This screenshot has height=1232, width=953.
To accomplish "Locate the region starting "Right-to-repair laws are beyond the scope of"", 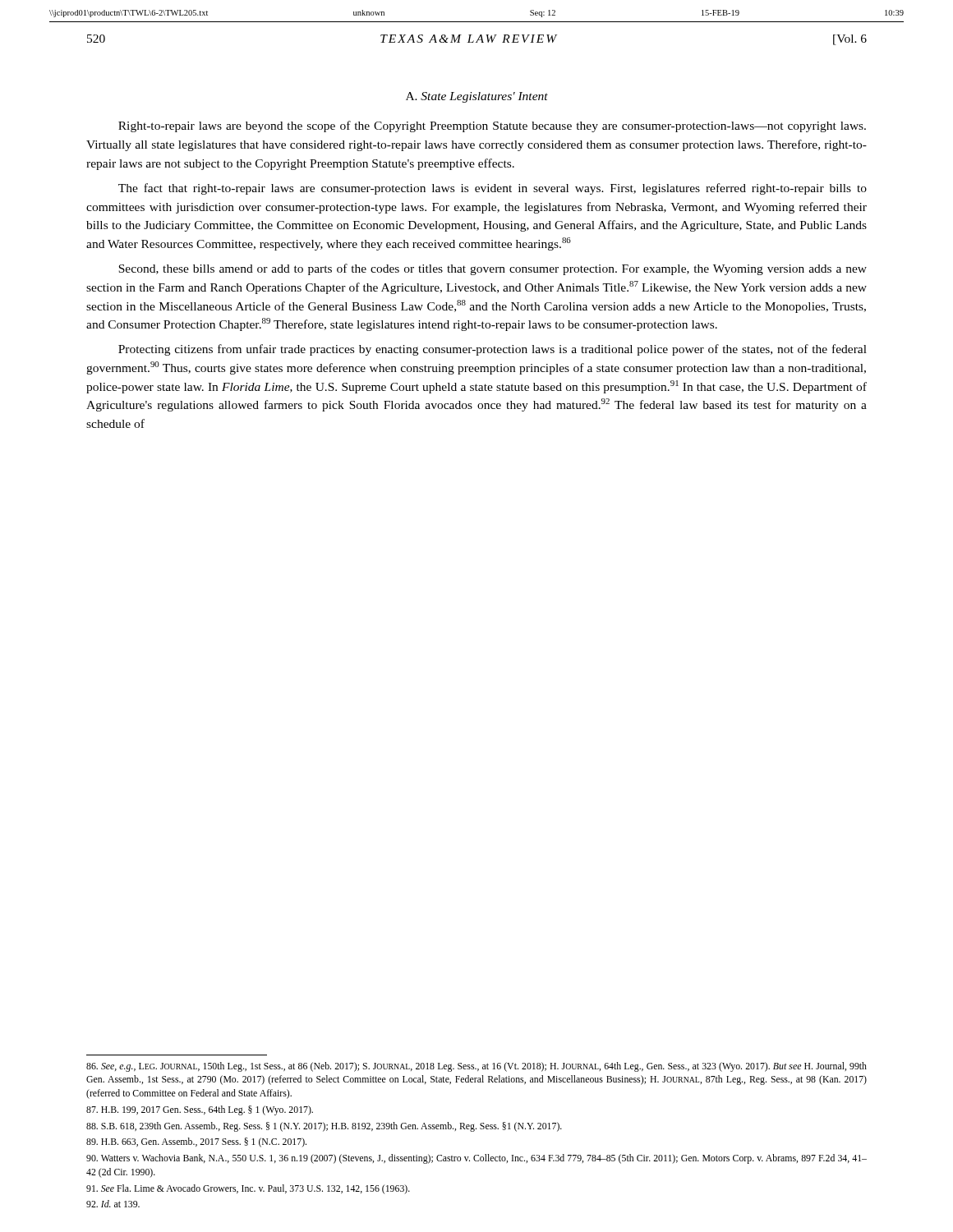I will (476, 145).
